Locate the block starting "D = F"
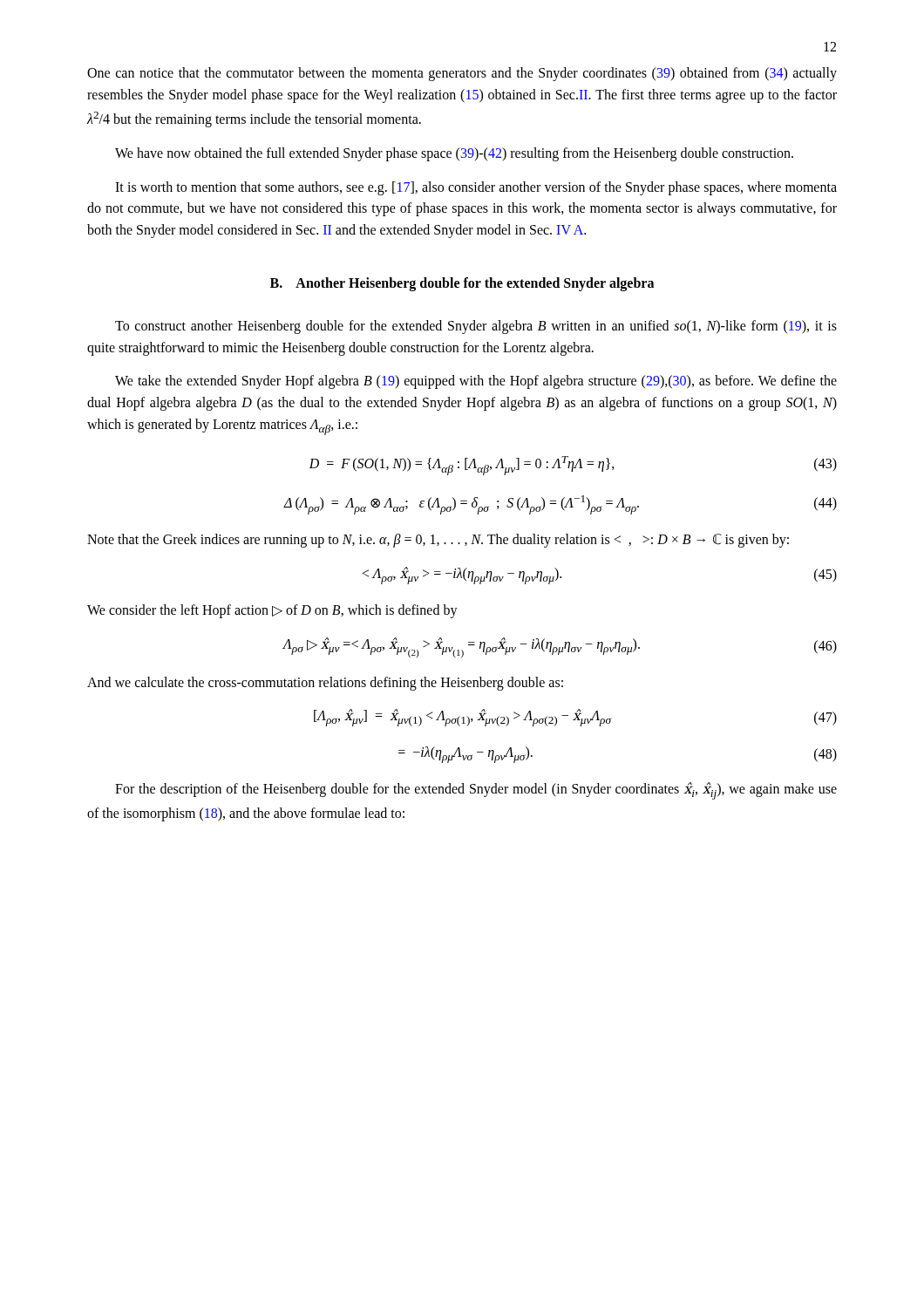The width and height of the screenshot is (924, 1308). (573, 464)
